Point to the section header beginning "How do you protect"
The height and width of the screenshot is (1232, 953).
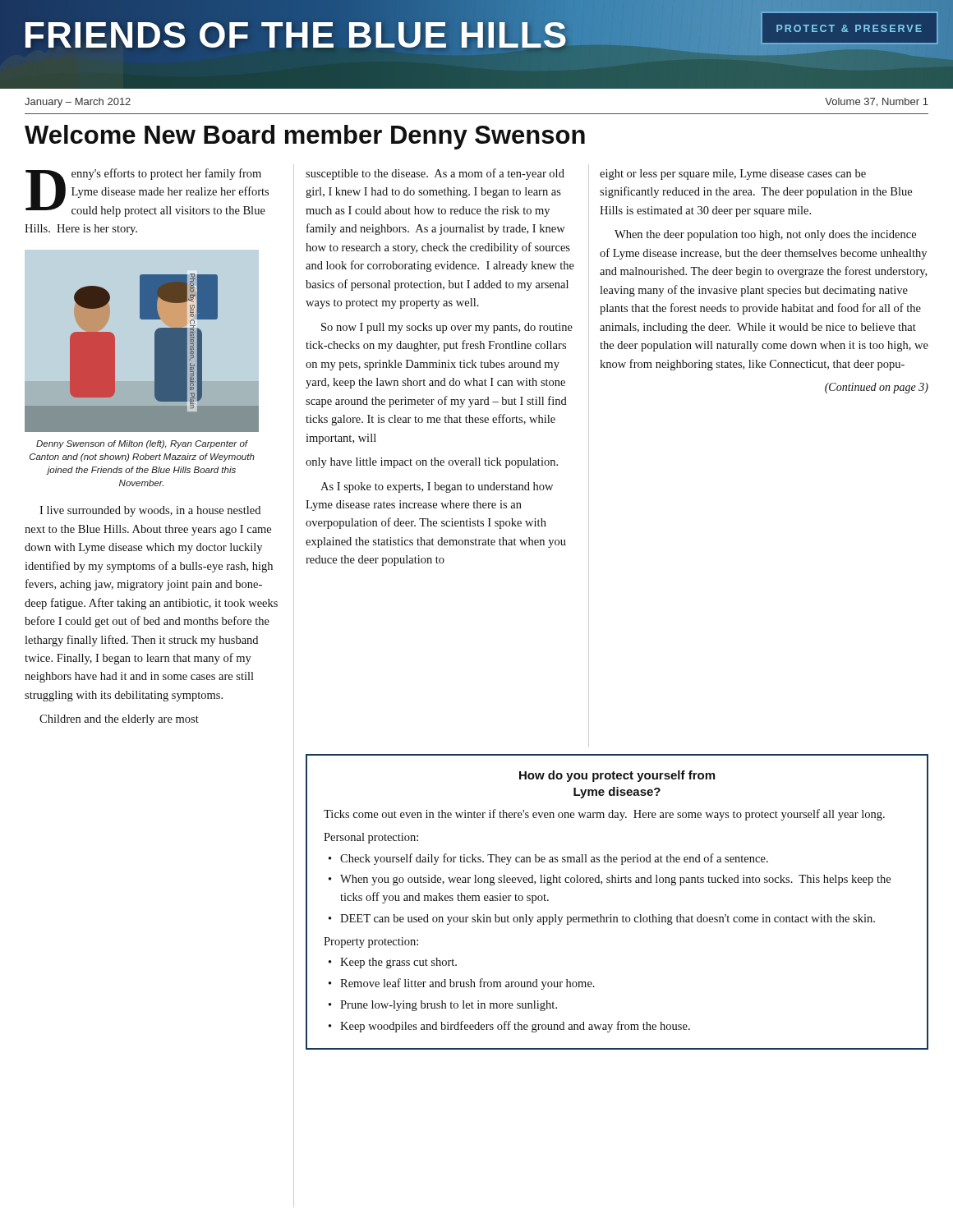coord(617,783)
